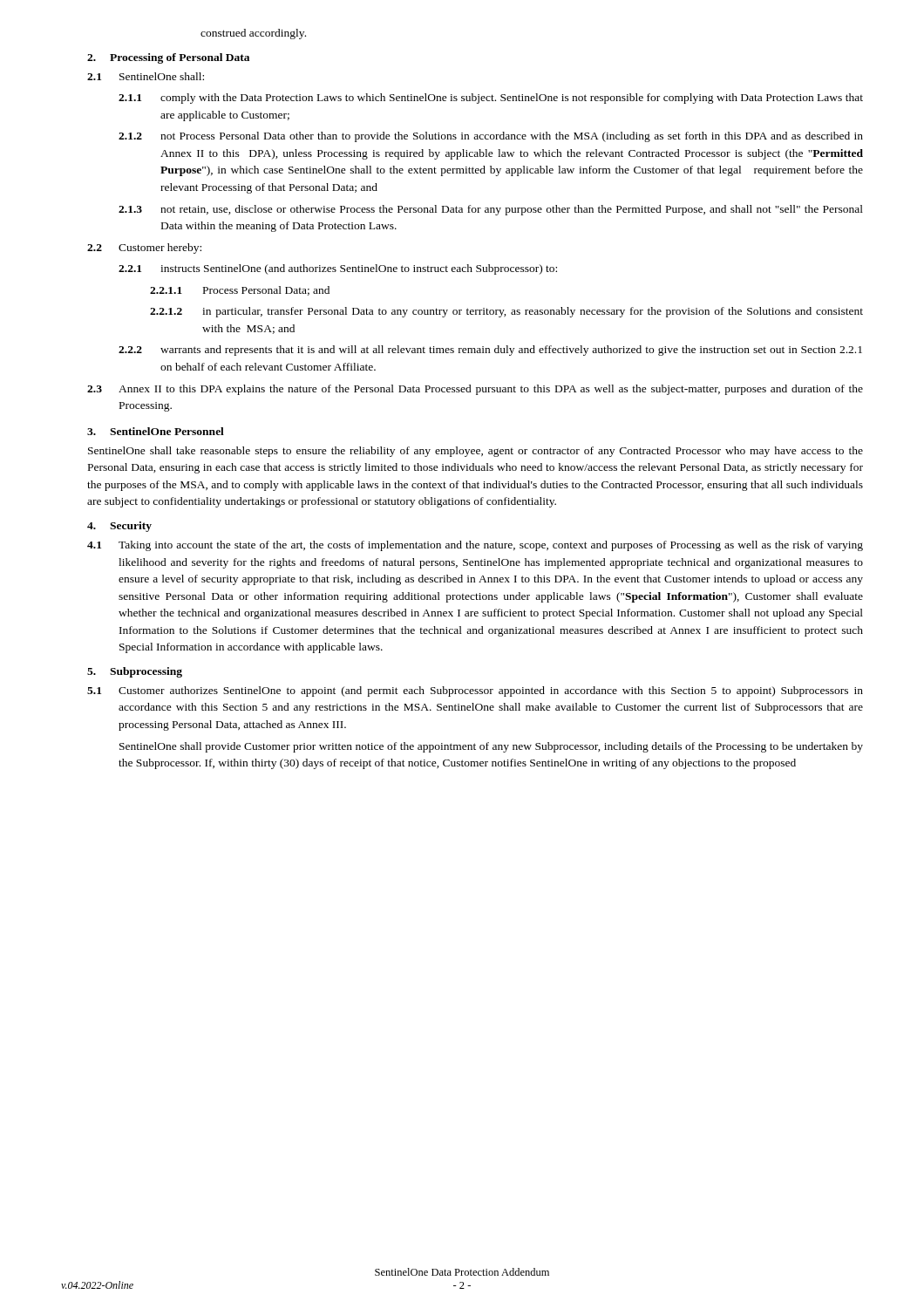Find the block on this page that starts "SentinelOne shall take reasonable steps to"

[x=475, y=476]
